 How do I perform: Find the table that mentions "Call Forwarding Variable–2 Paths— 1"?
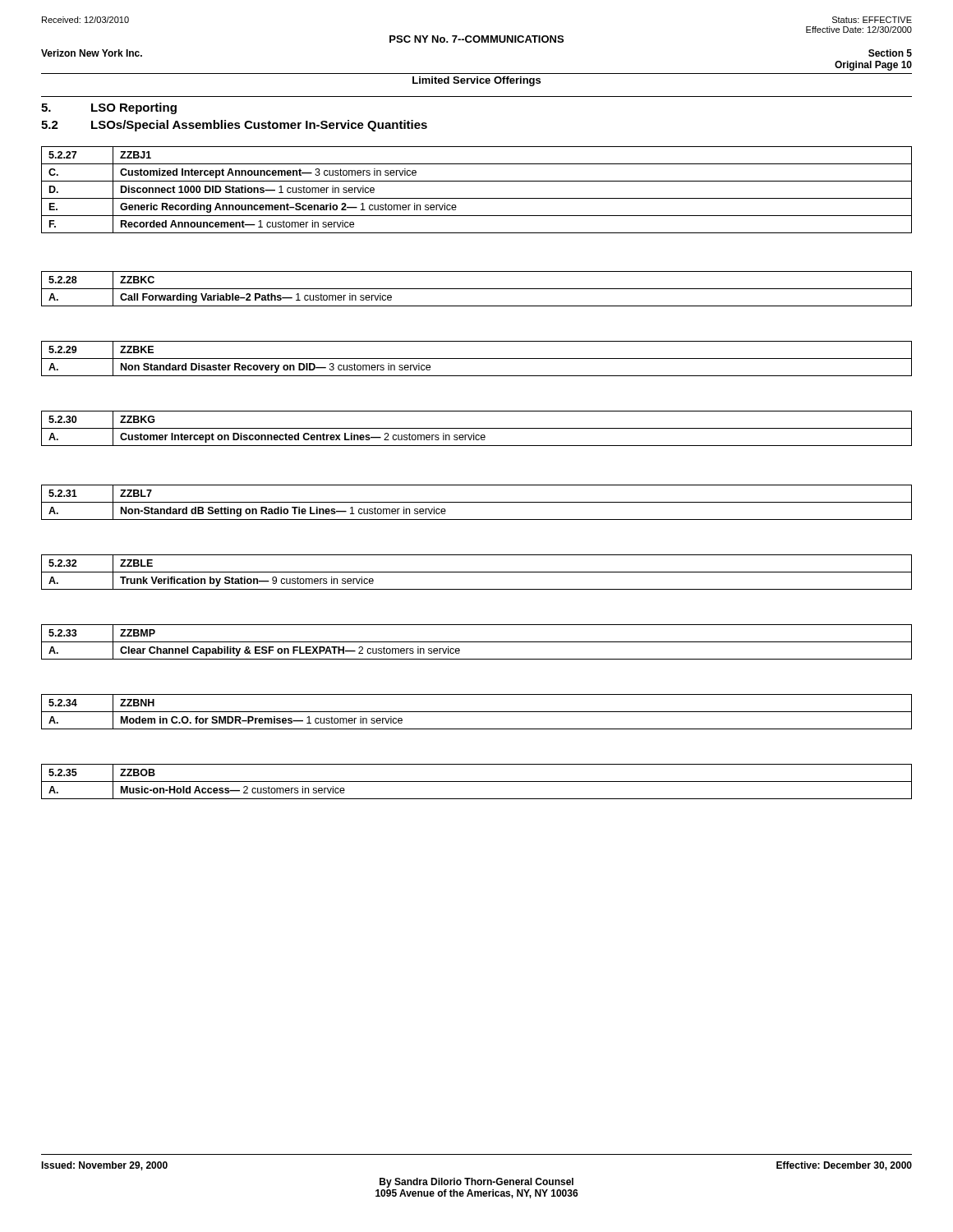[x=476, y=289]
